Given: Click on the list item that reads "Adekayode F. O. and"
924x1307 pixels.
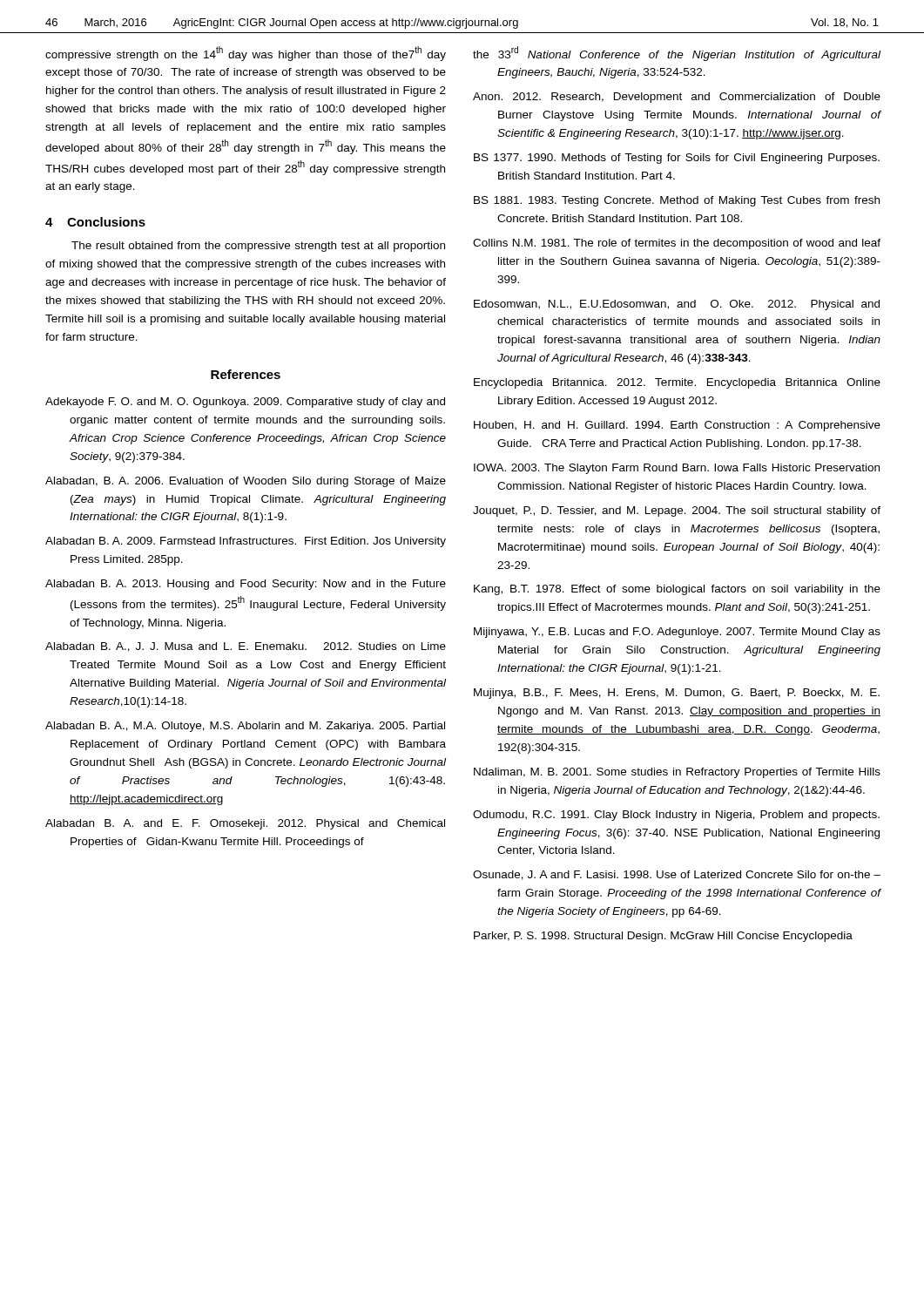Looking at the screenshot, I should point(246,428).
